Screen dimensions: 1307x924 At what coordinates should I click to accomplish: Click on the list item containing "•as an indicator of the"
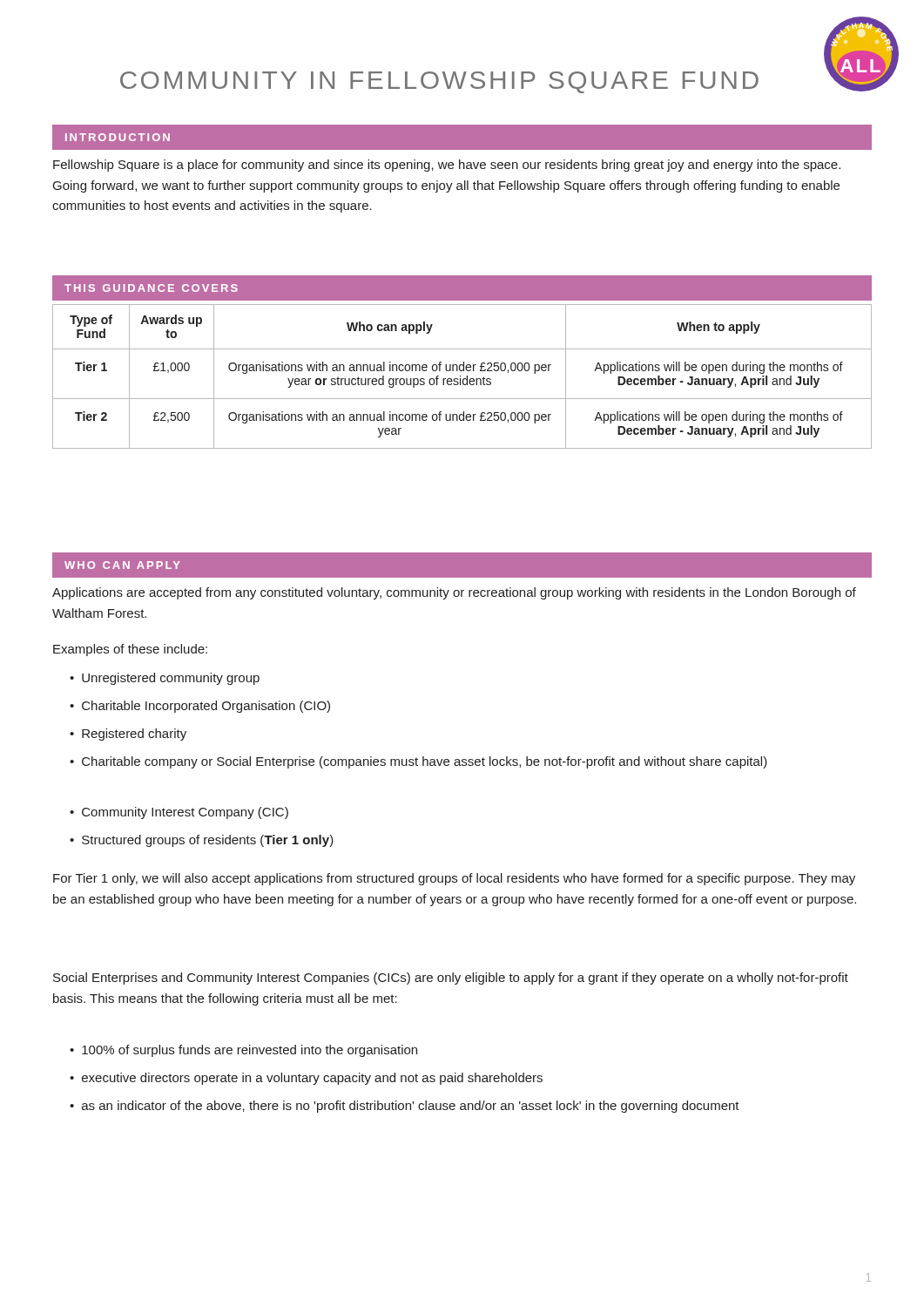click(x=404, y=1105)
